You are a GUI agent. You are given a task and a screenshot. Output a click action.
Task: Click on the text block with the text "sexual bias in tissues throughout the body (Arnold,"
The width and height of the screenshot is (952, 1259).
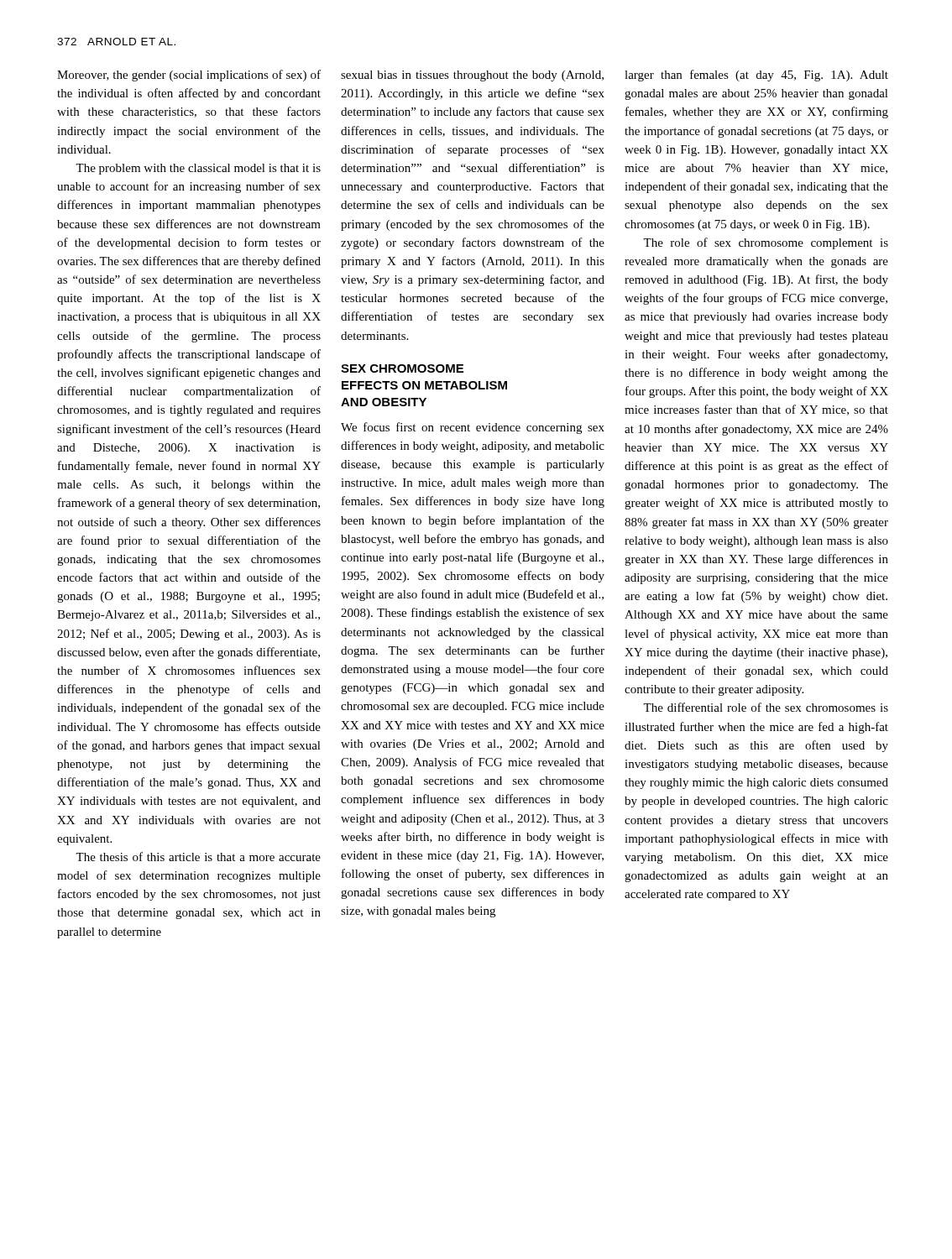point(473,205)
